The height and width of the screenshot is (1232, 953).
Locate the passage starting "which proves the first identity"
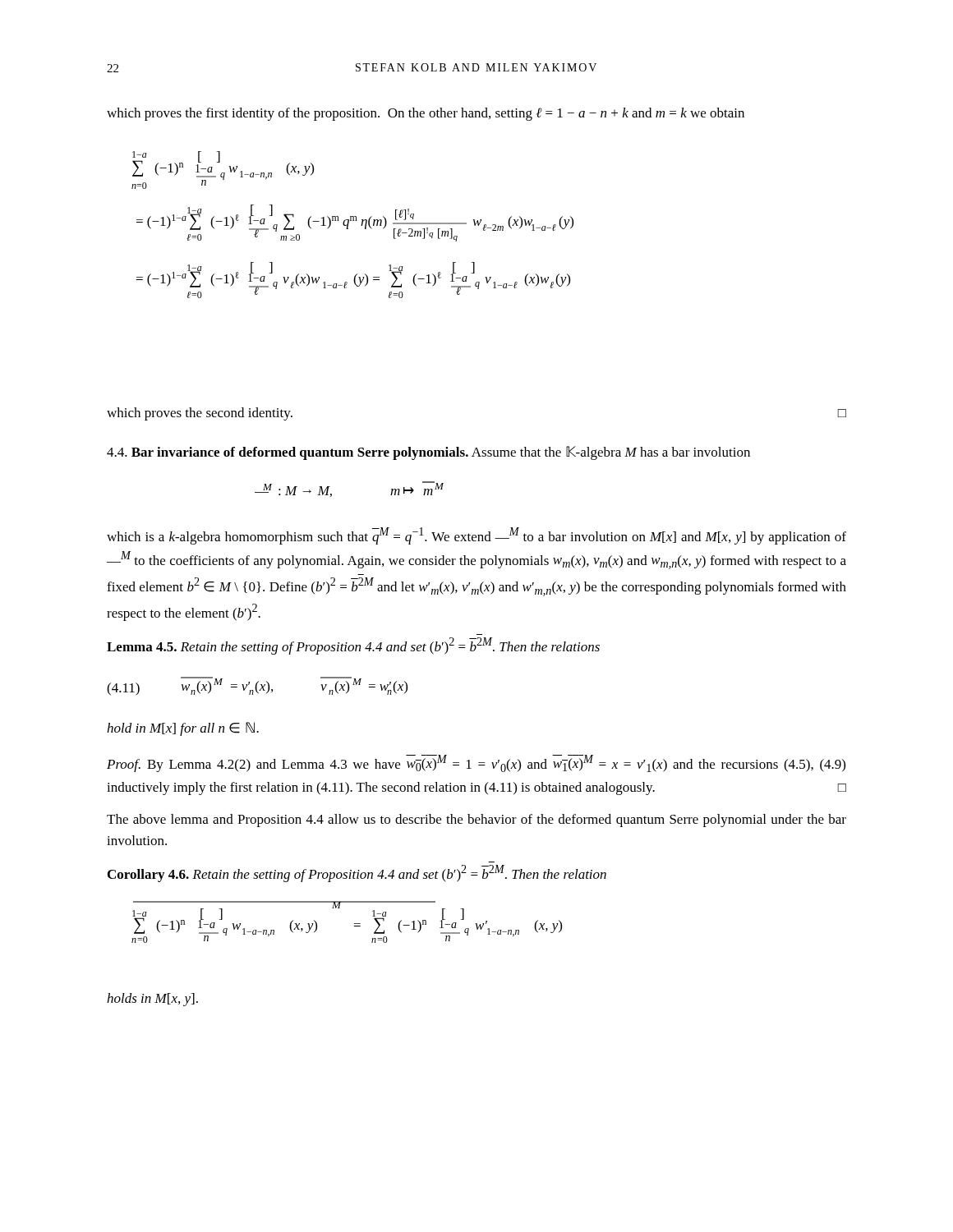tap(426, 113)
